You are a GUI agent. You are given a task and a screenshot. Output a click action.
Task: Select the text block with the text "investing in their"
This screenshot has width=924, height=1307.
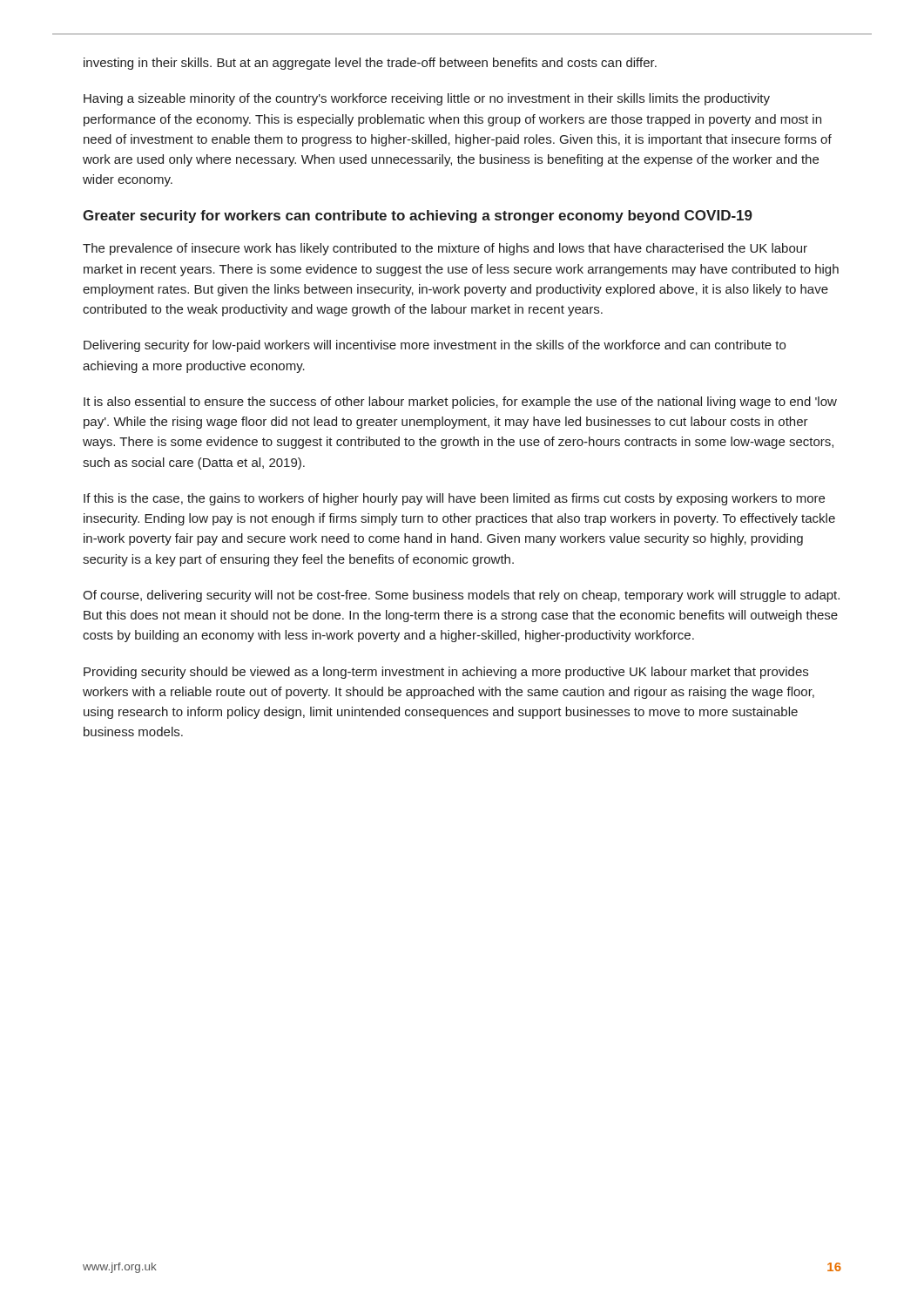point(370,62)
